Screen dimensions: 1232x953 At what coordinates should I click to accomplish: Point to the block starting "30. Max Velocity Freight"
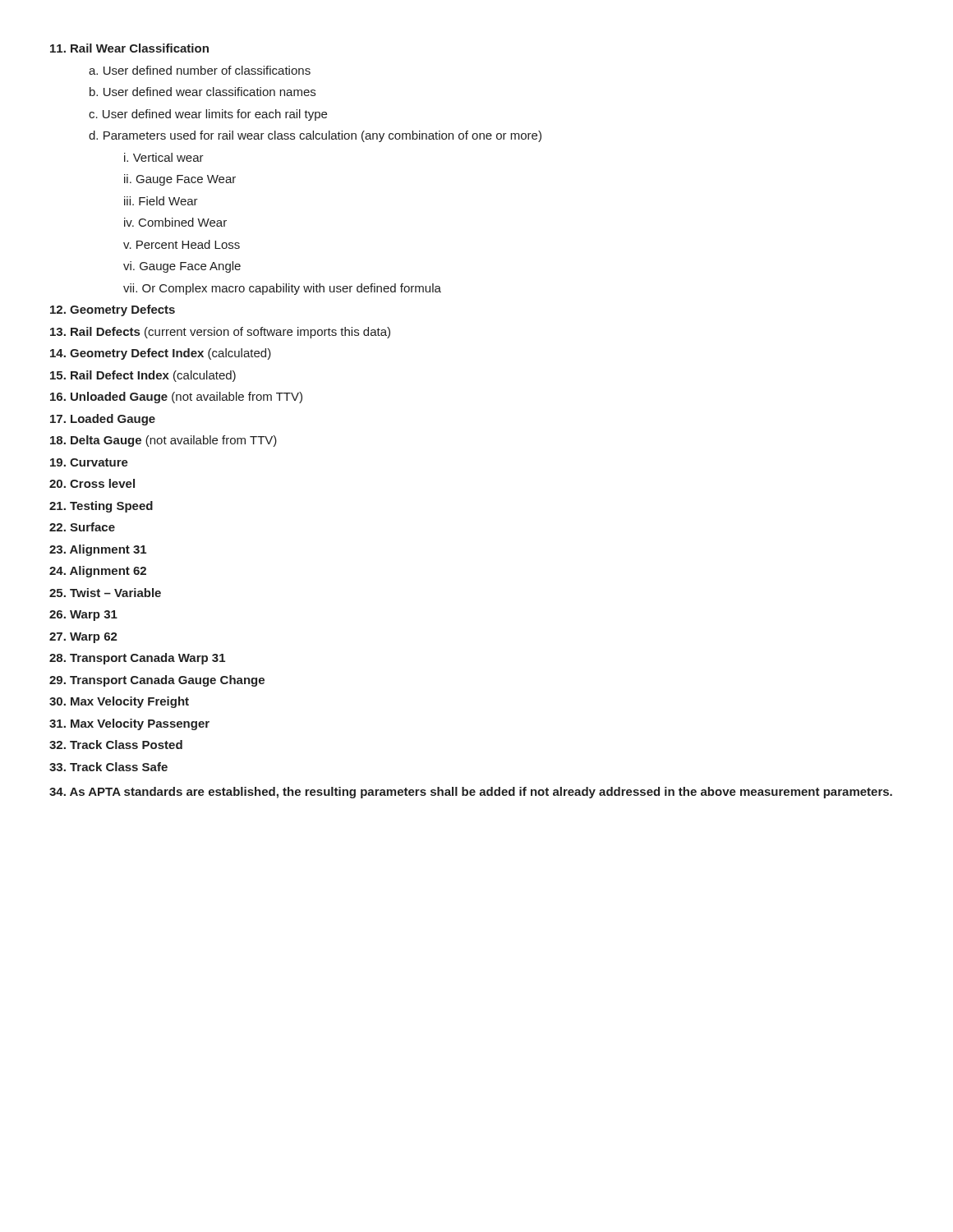point(119,701)
